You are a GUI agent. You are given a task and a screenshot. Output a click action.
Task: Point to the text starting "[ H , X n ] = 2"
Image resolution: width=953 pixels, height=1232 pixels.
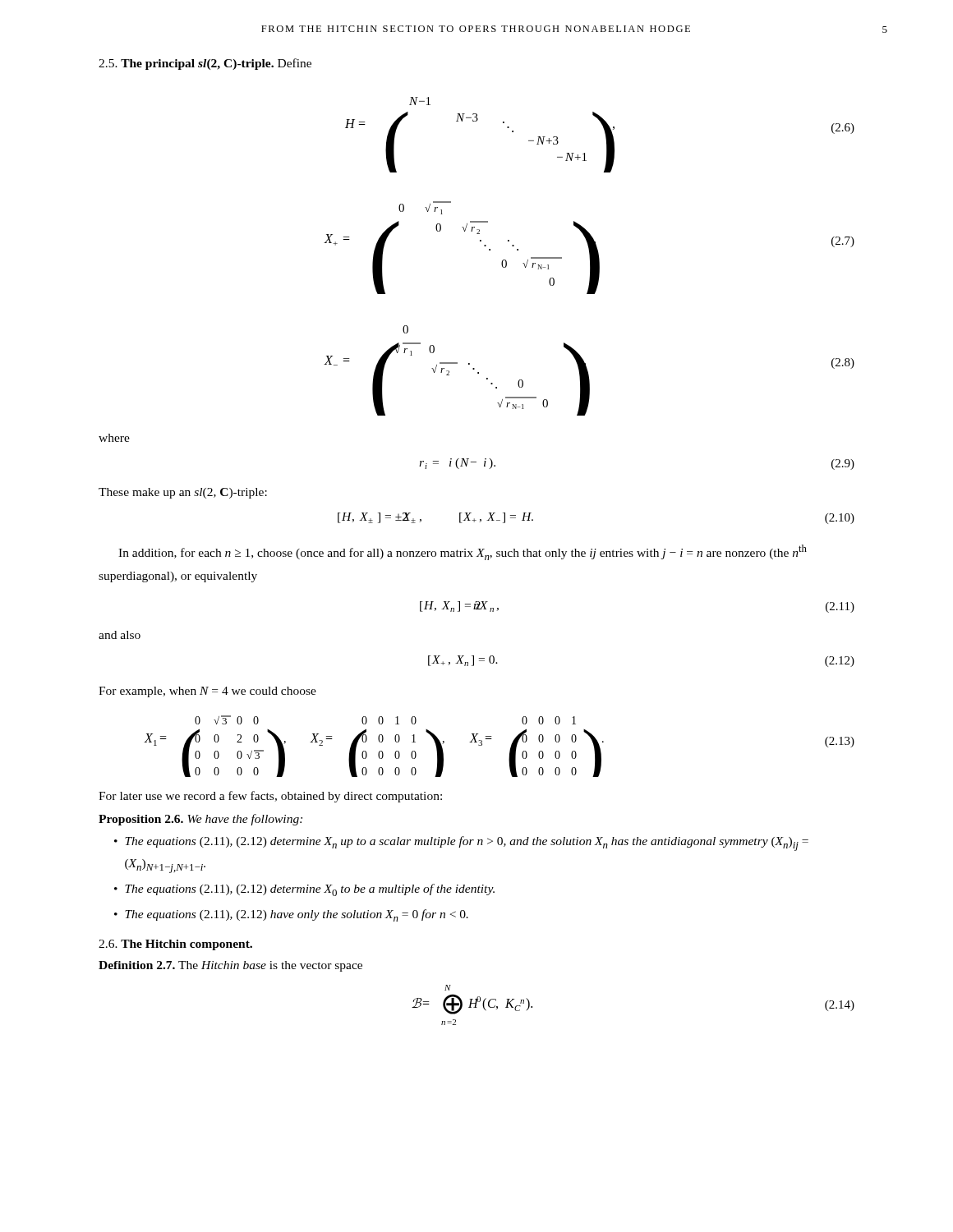click(460, 607)
